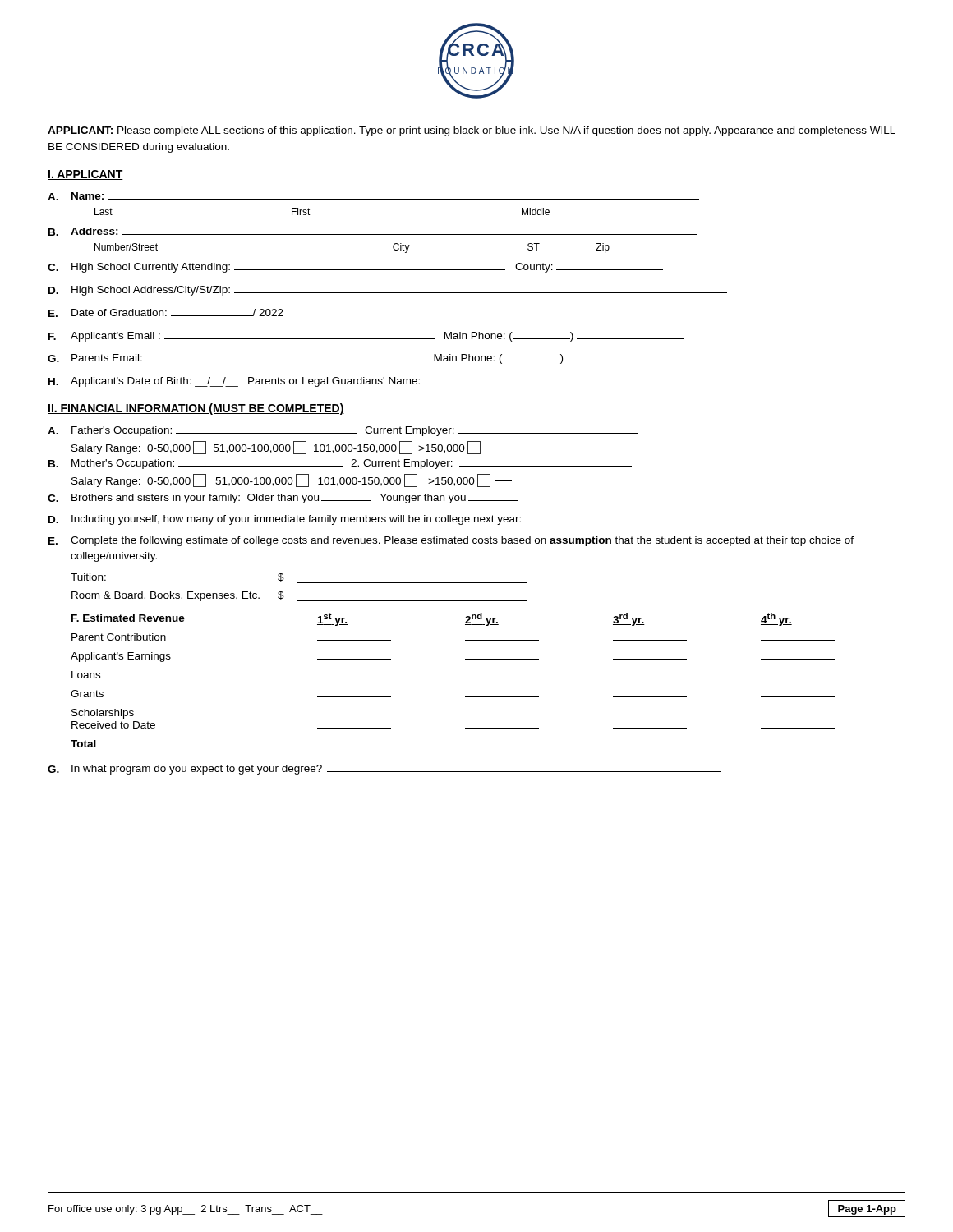Select the element starting "C. High School"

(x=476, y=268)
